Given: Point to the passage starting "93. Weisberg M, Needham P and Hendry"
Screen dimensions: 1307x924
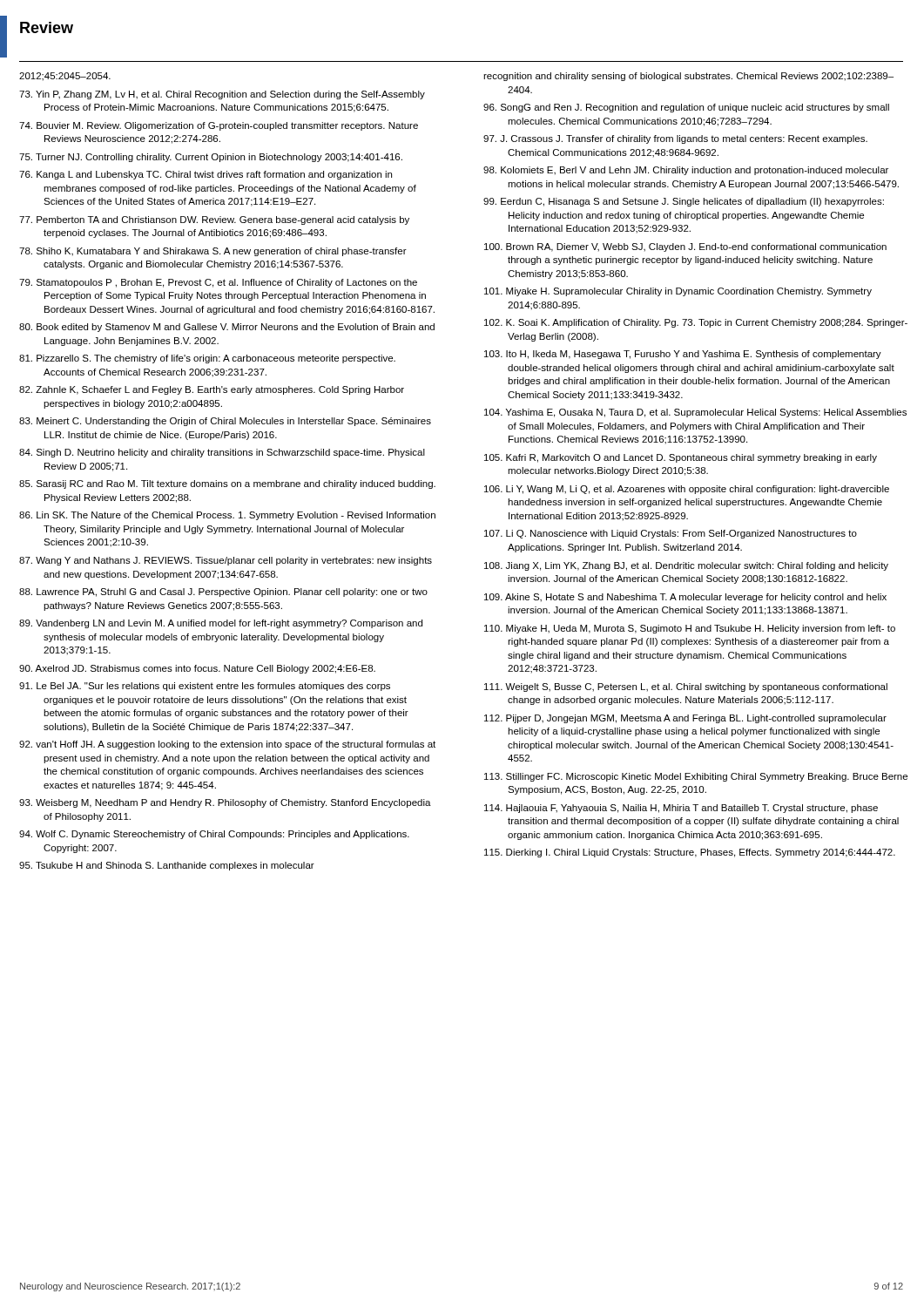Looking at the screenshot, I should point(225,809).
